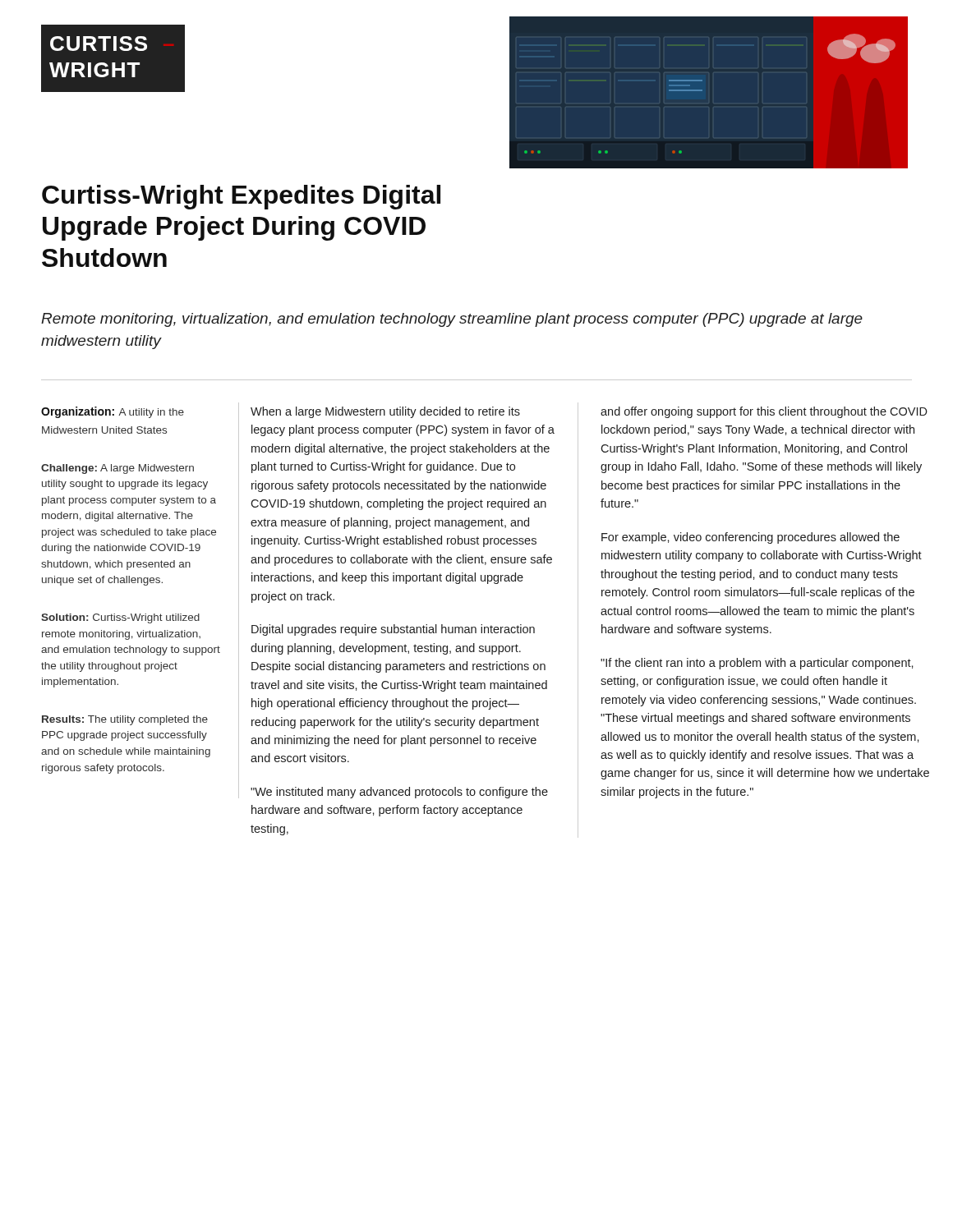Locate the text block containing "When a large Midwestern utility decided to"
Viewport: 953px width, 1232px height.
pyautogui.click(x=403, y=620)
